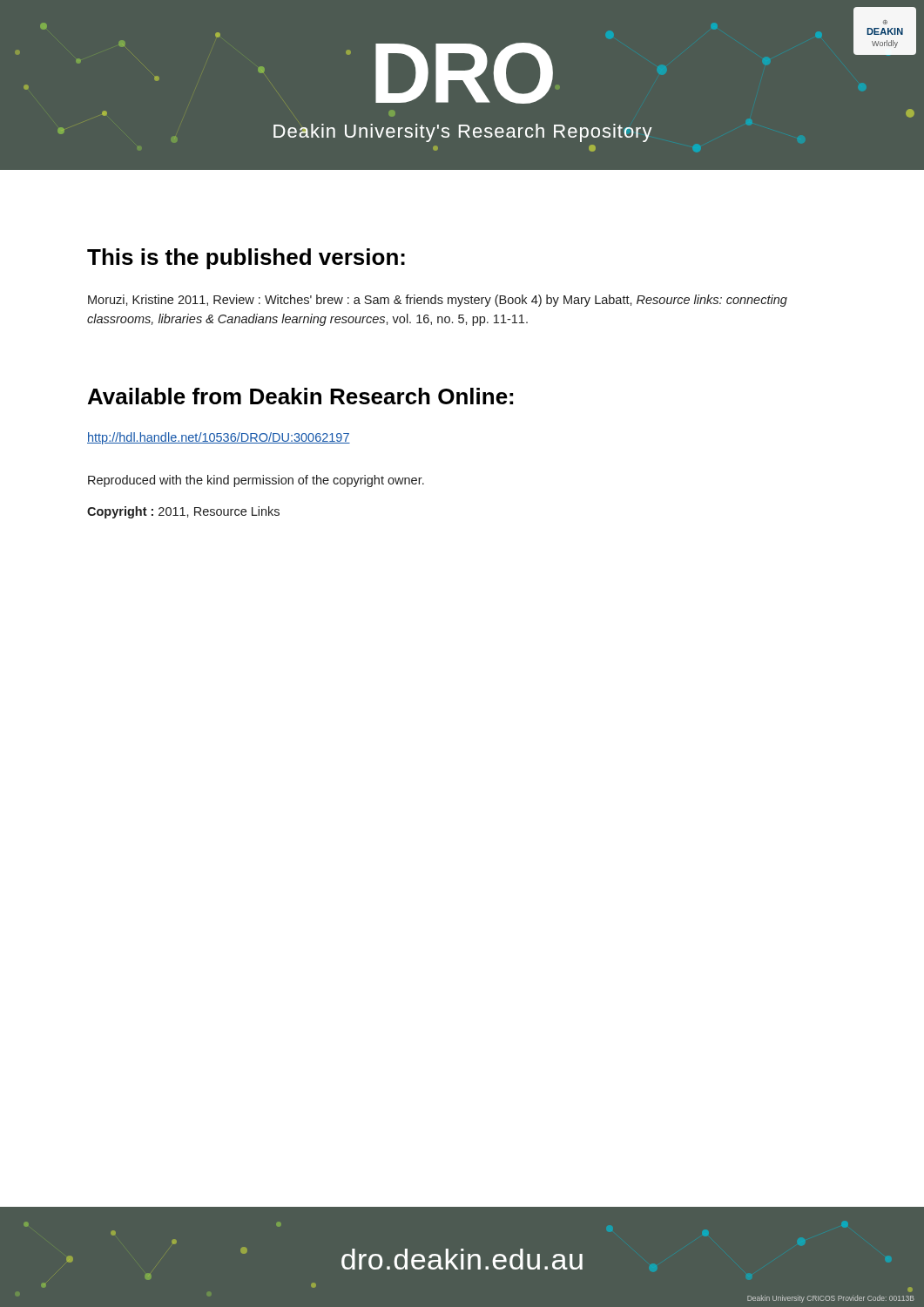Image resolution: width=924 pixels, height=1307 pixels.
Task: Find the section header that reads "This is the published"
Action: [x=247, y=257]
